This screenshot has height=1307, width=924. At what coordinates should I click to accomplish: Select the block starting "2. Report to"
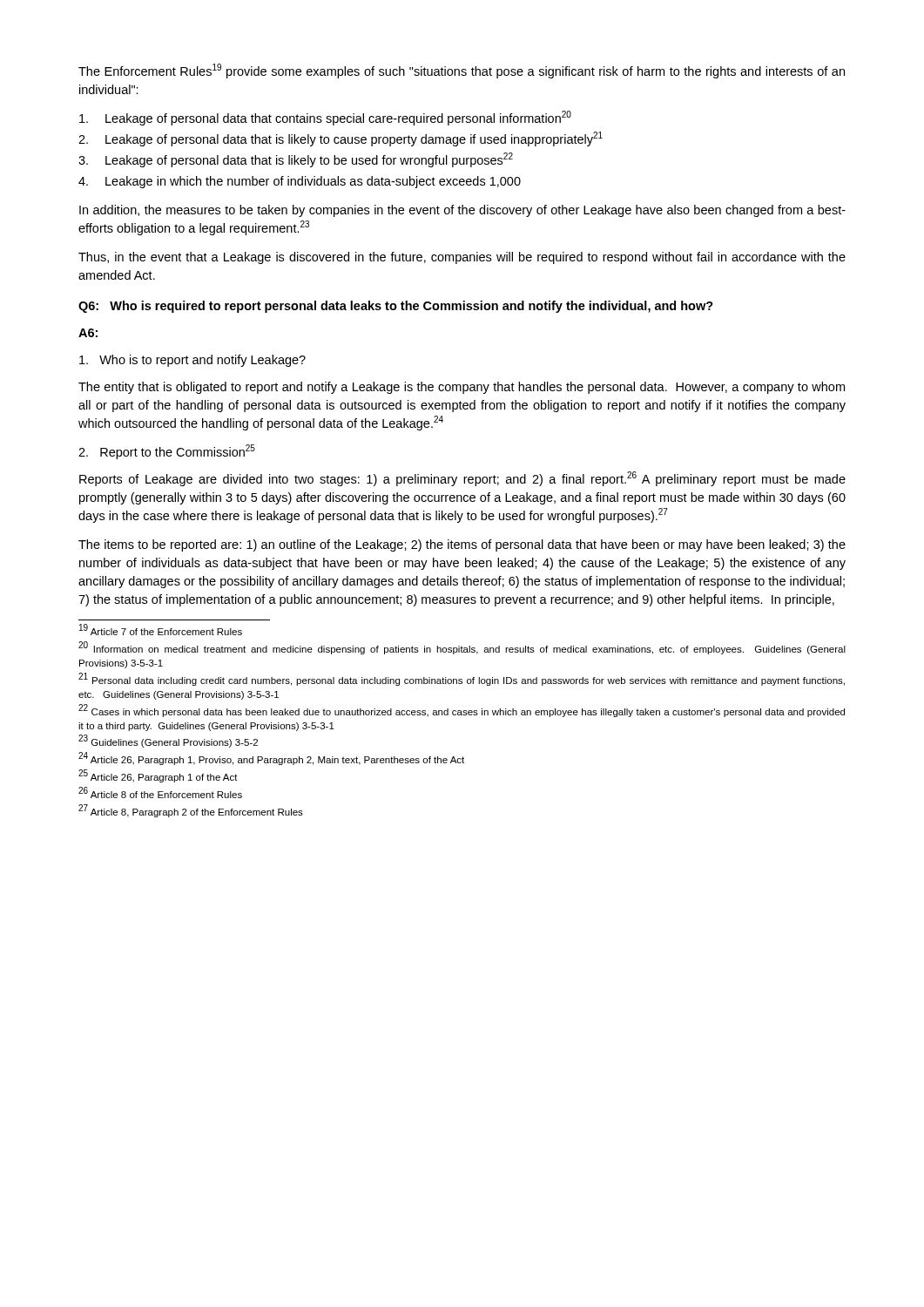coord(167,452)
